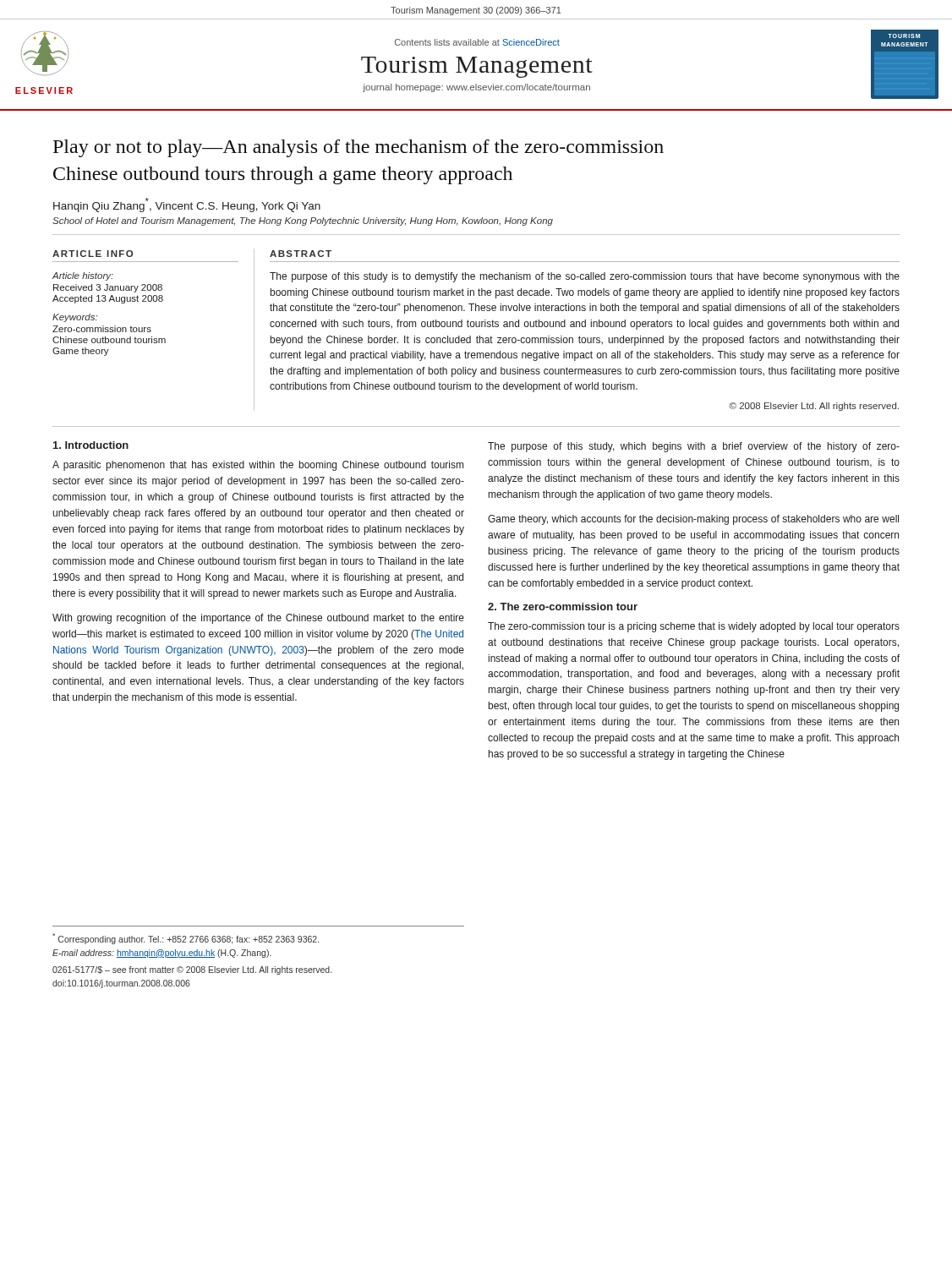Screen dimensions: 1268x952
Task: Point to the block beginning "With growing recognition"
Action: pos(258,658)
